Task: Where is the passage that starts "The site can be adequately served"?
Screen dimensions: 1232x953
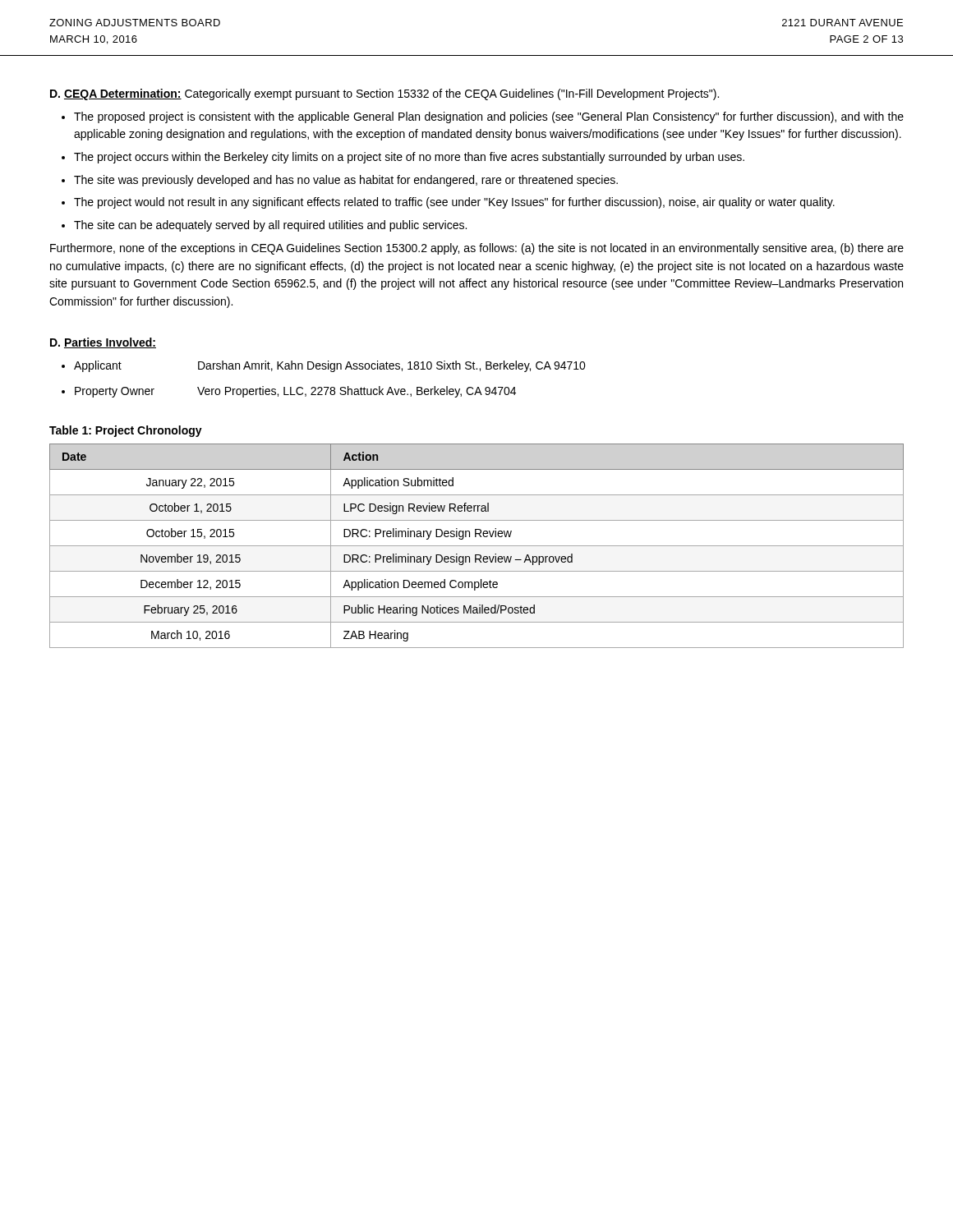Action: tap(270, 226)
